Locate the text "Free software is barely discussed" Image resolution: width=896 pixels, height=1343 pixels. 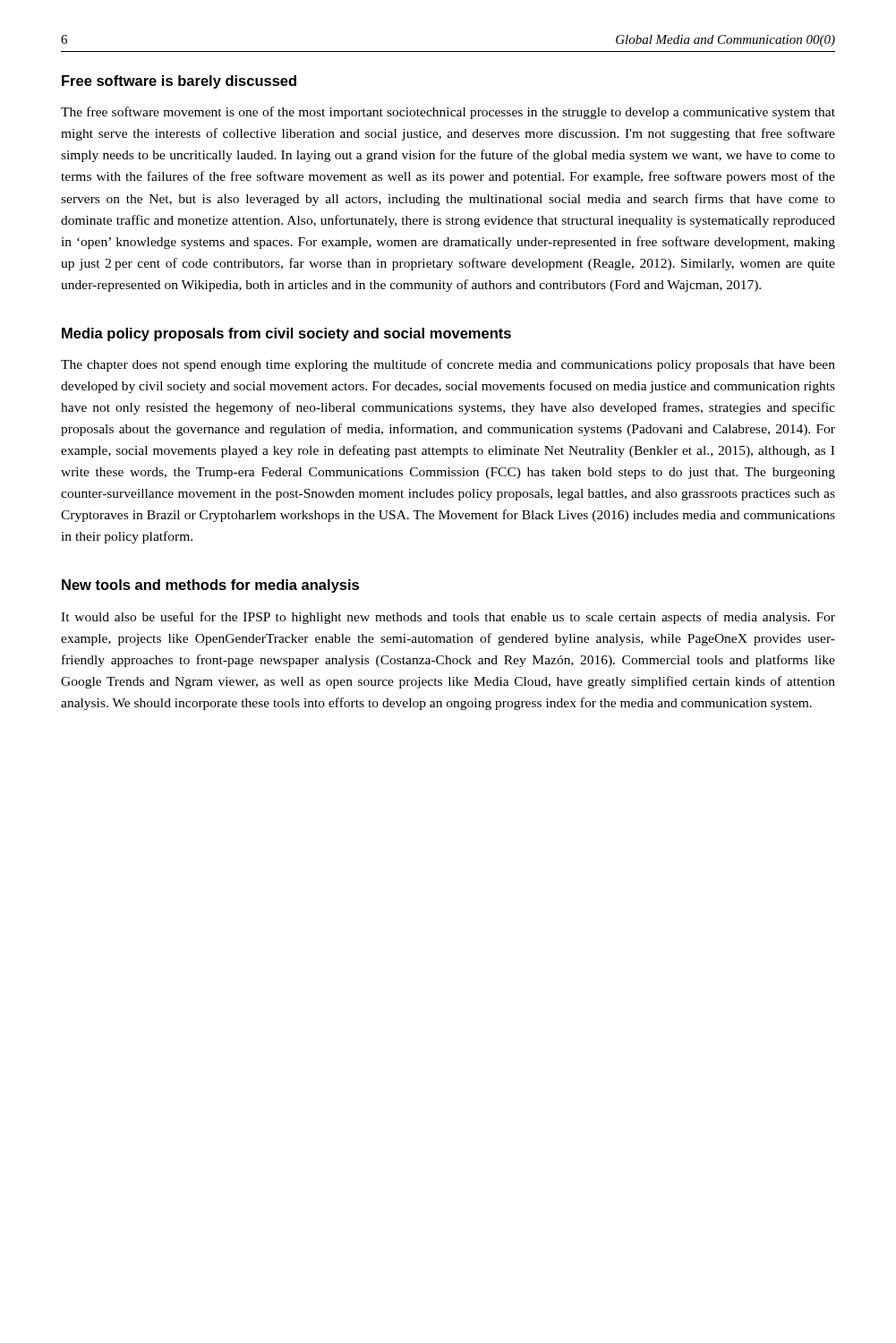coord(179,81)
